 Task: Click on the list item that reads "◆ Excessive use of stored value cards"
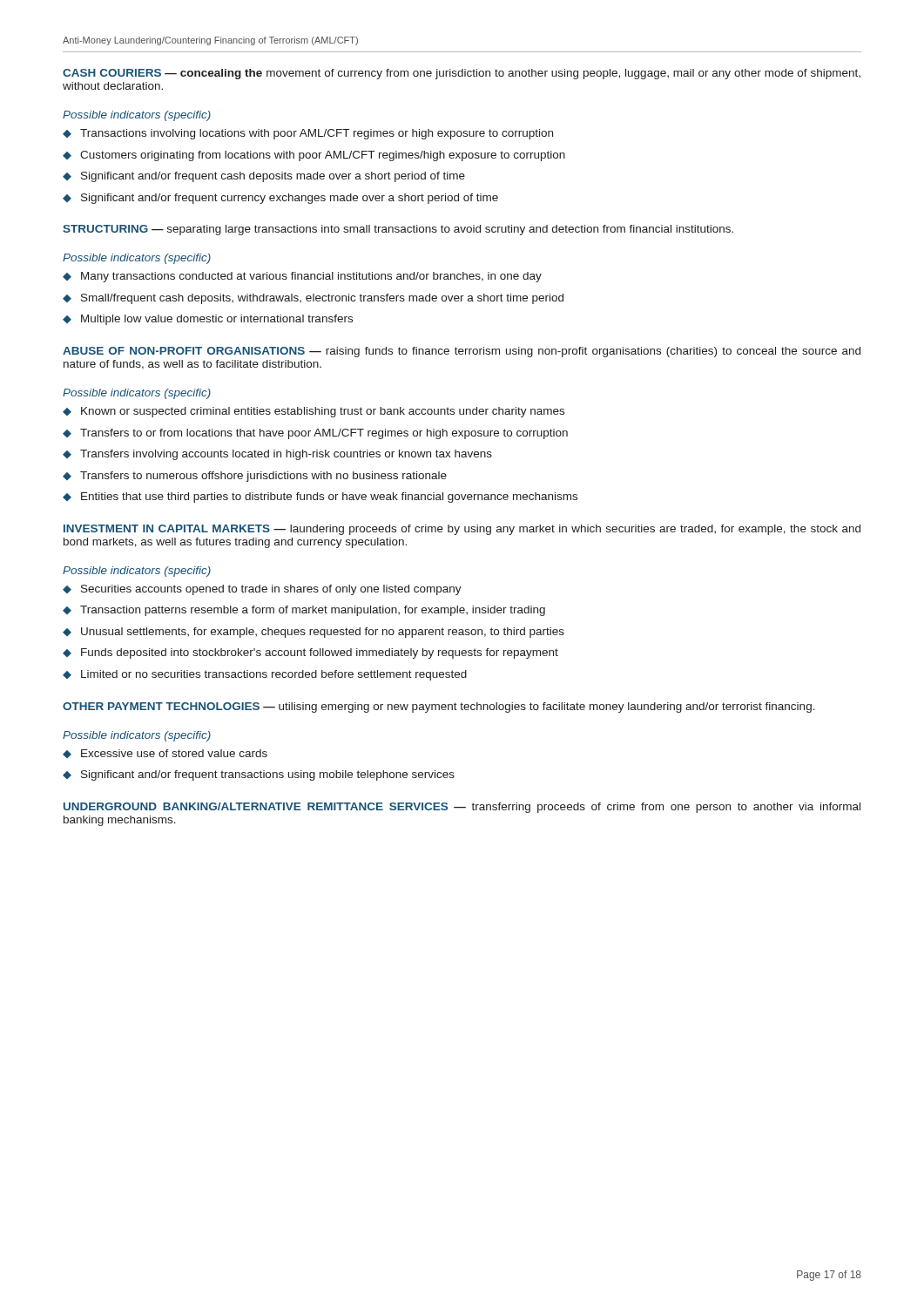tap(165, 753)
